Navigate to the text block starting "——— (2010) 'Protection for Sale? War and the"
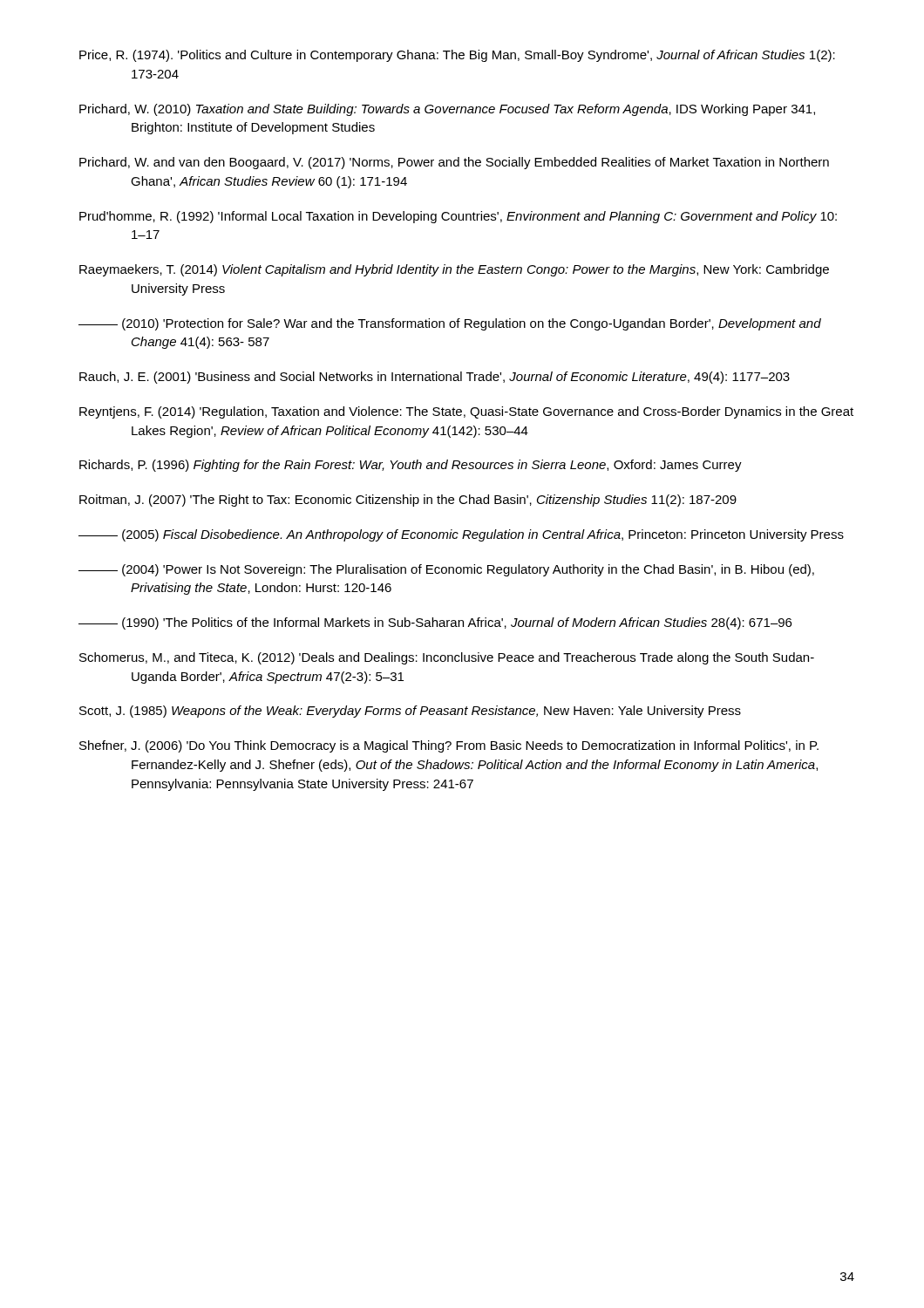The height and width of the screenshot is (1308, 924). 466,332
